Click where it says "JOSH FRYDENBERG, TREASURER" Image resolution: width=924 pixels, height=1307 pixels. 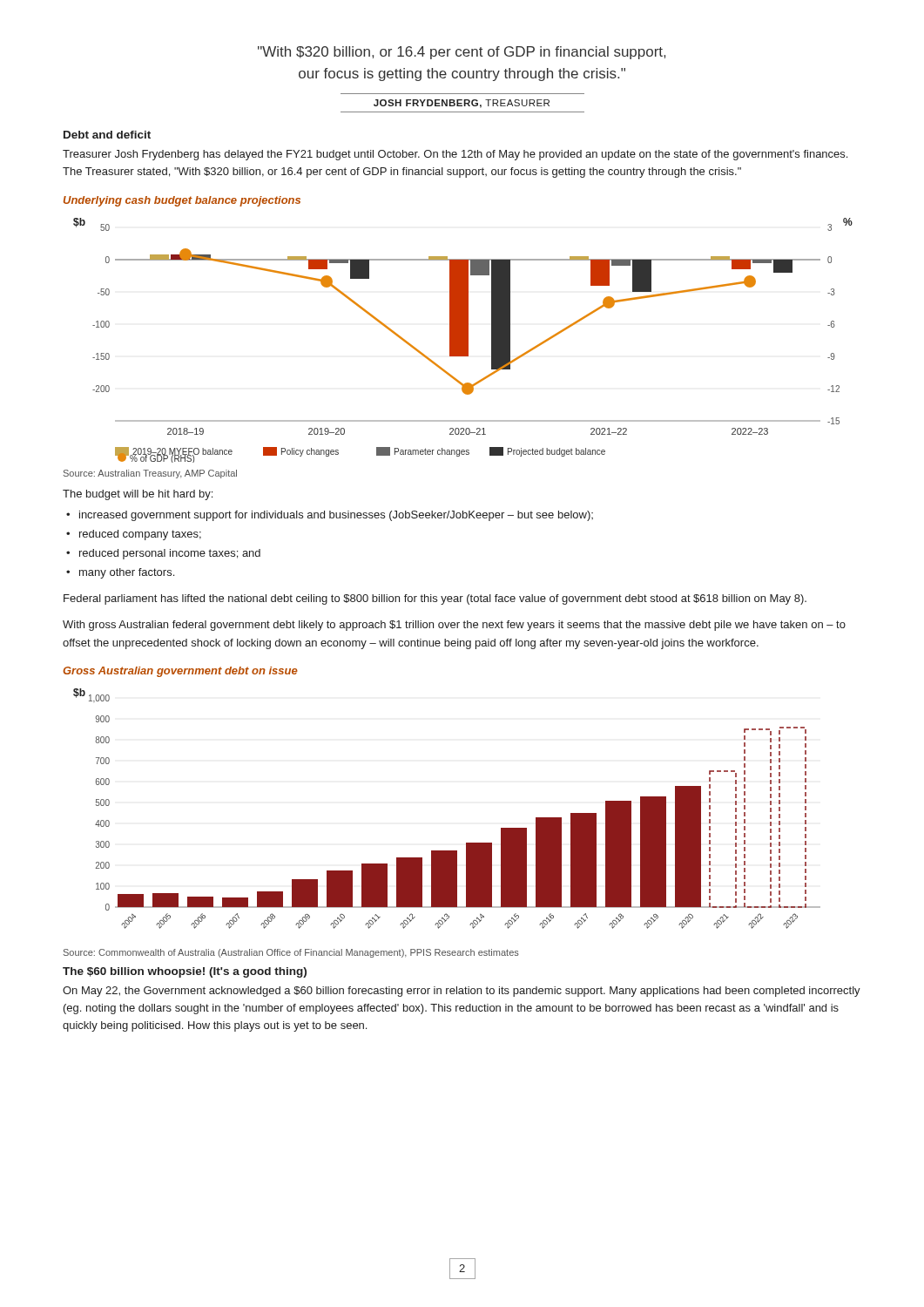pos(462,103)
